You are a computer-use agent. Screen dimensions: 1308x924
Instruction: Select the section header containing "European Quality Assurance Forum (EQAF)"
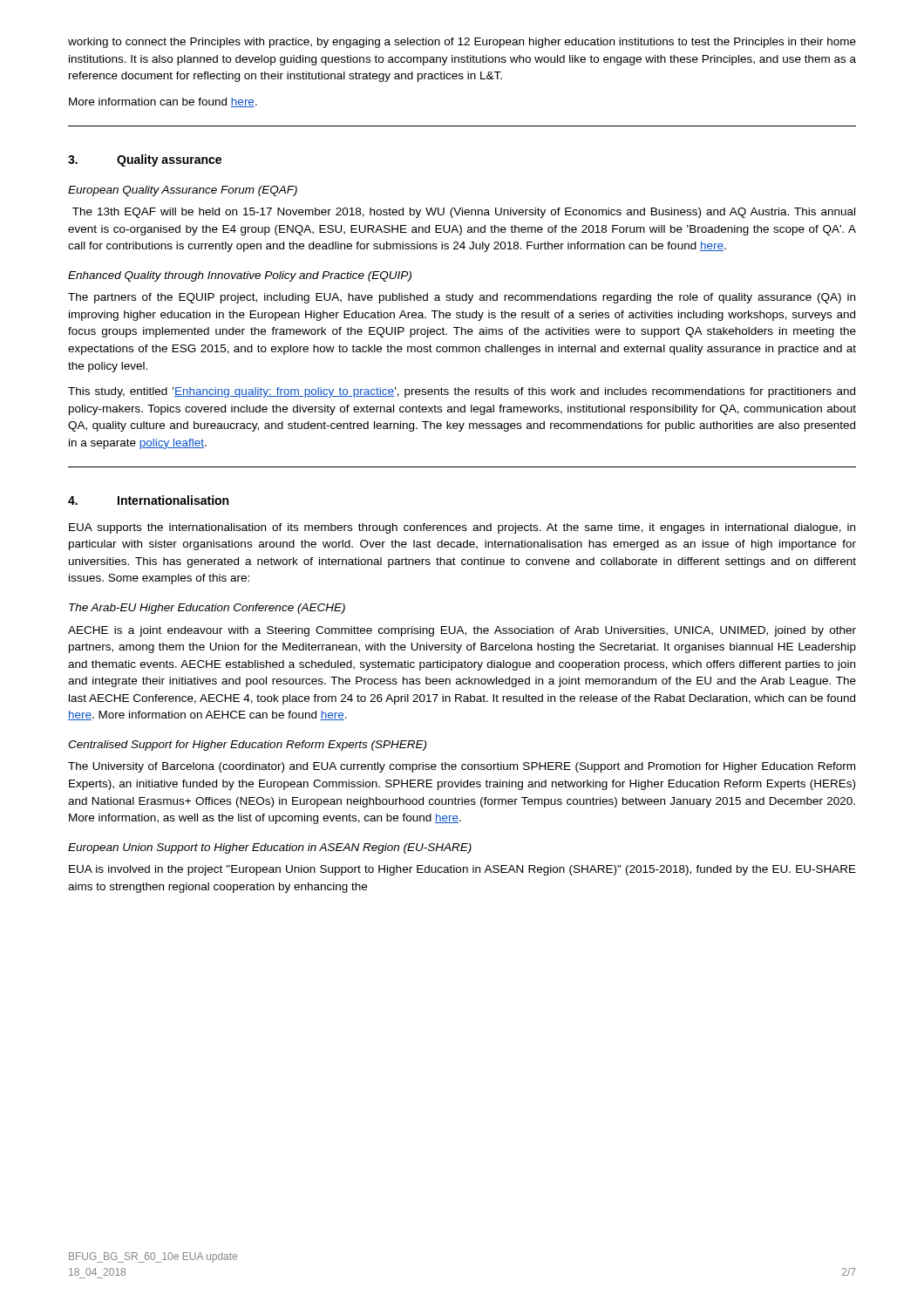pyautogui.click(x=183, y=189)
